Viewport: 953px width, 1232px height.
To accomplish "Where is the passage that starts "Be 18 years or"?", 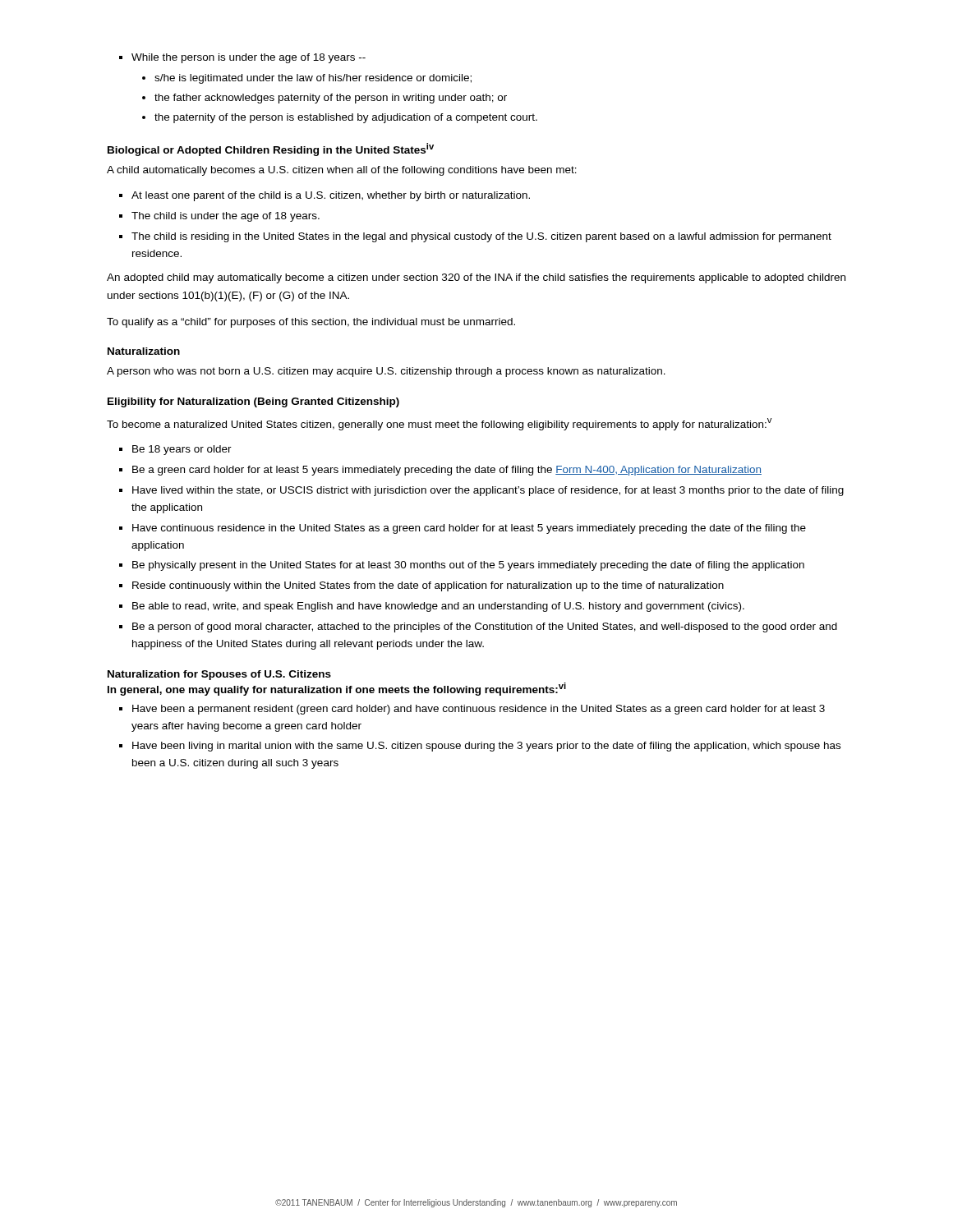I will [175, 450].
